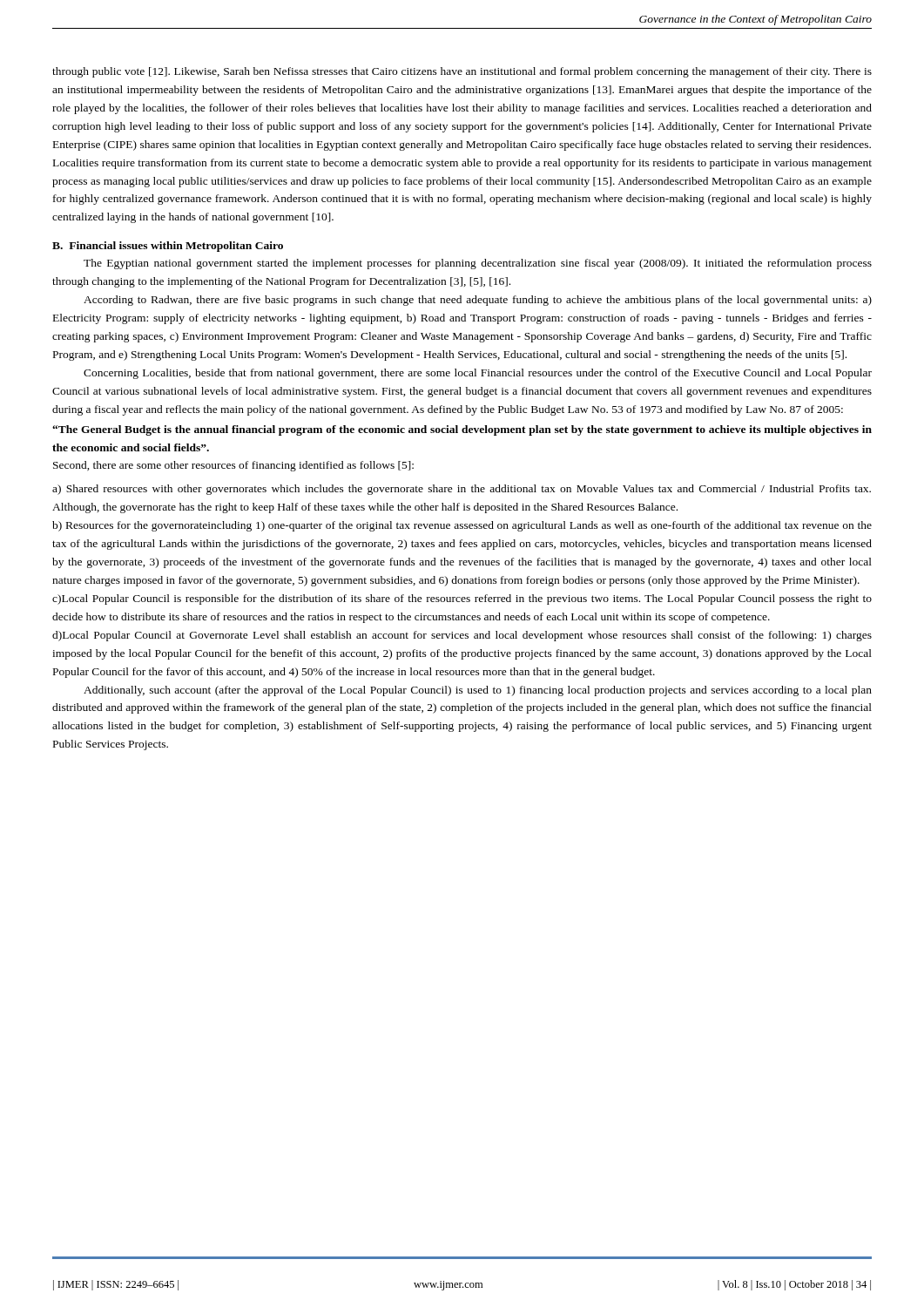
Task: Navigate to the text block starting "b) Resources for the governorateincluding"
Action: pyautogui.click(x=462, y=553)
